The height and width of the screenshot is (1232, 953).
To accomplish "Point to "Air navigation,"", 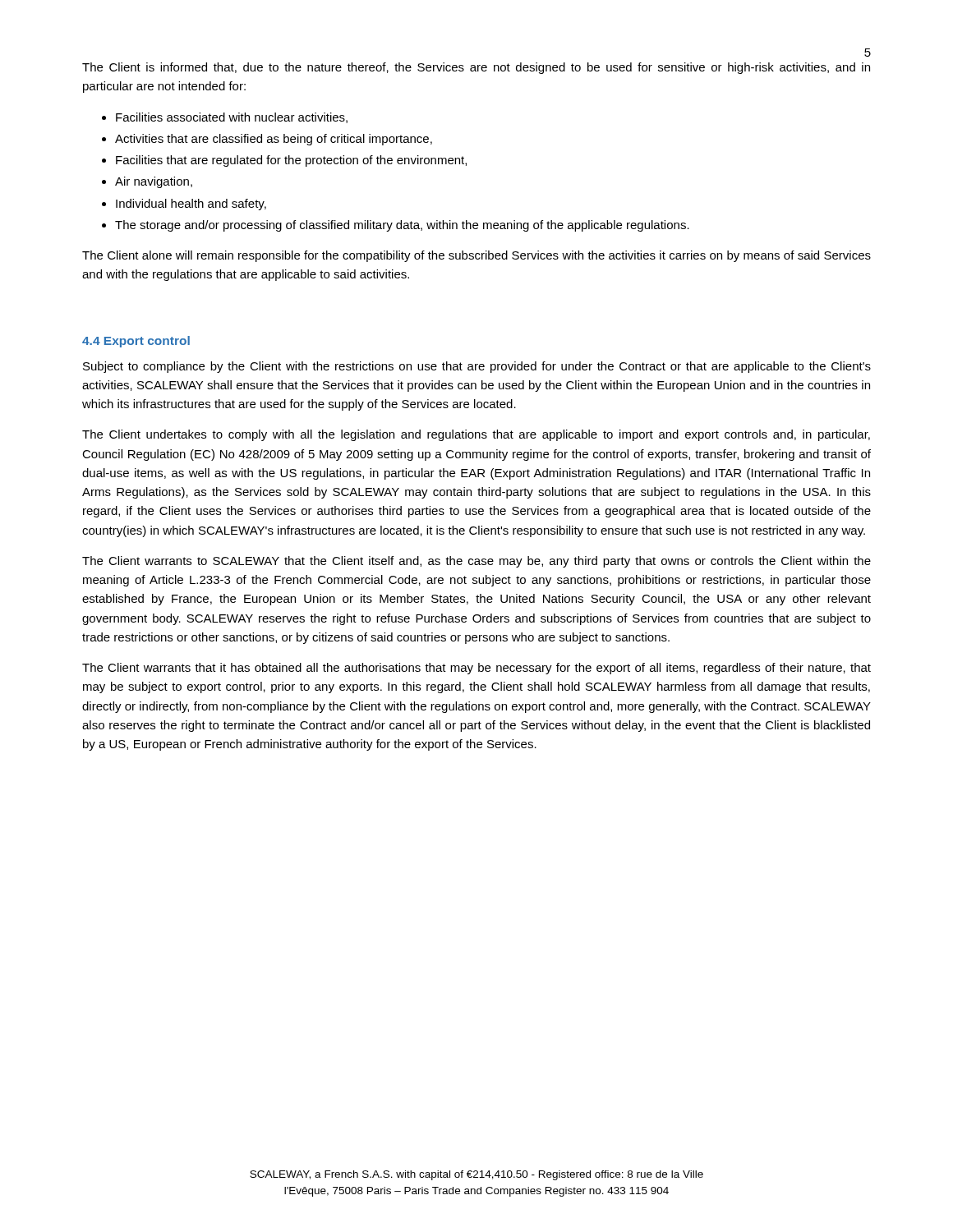I will coord(154,181).
